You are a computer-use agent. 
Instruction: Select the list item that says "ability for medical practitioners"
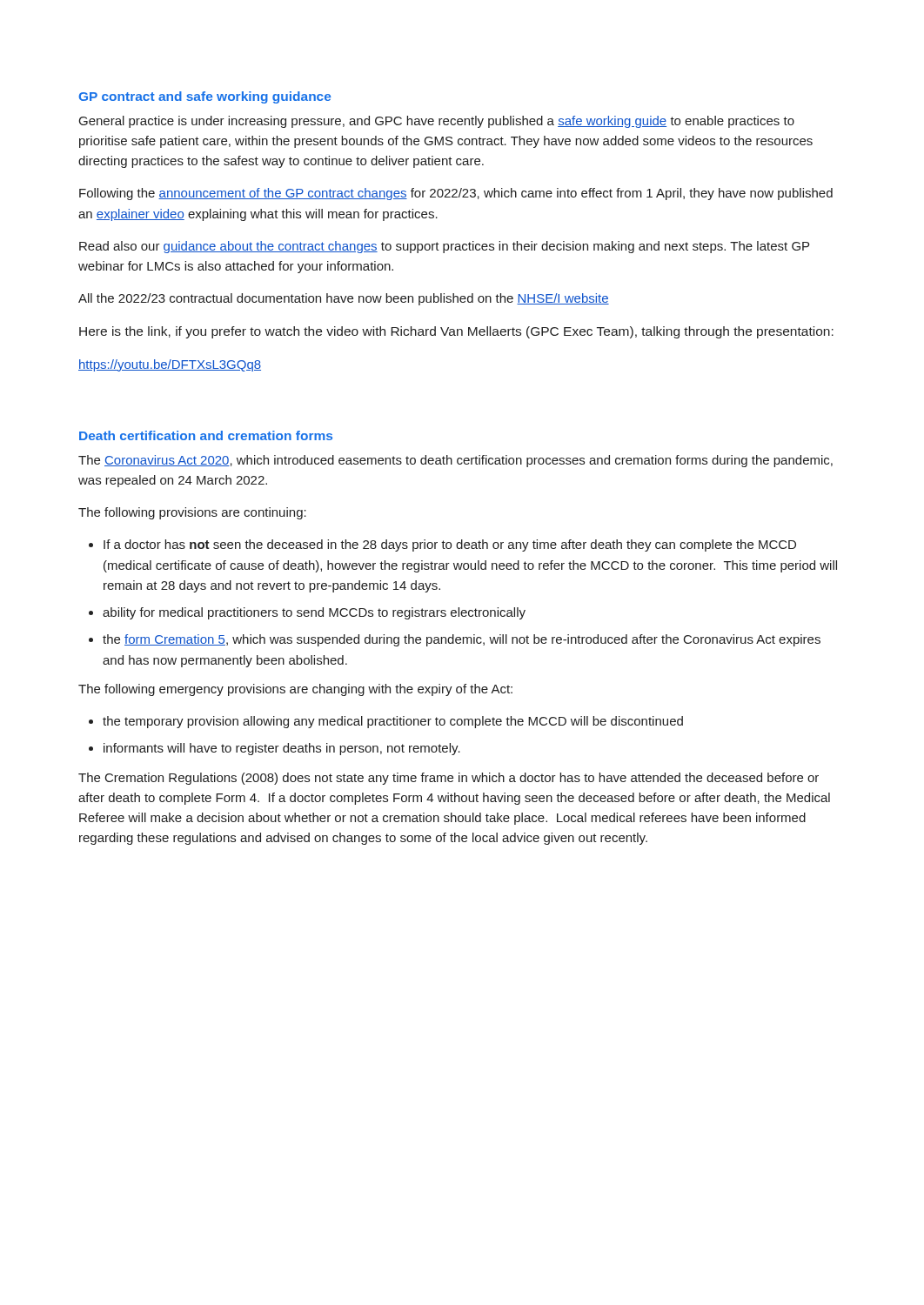point(314,612)
